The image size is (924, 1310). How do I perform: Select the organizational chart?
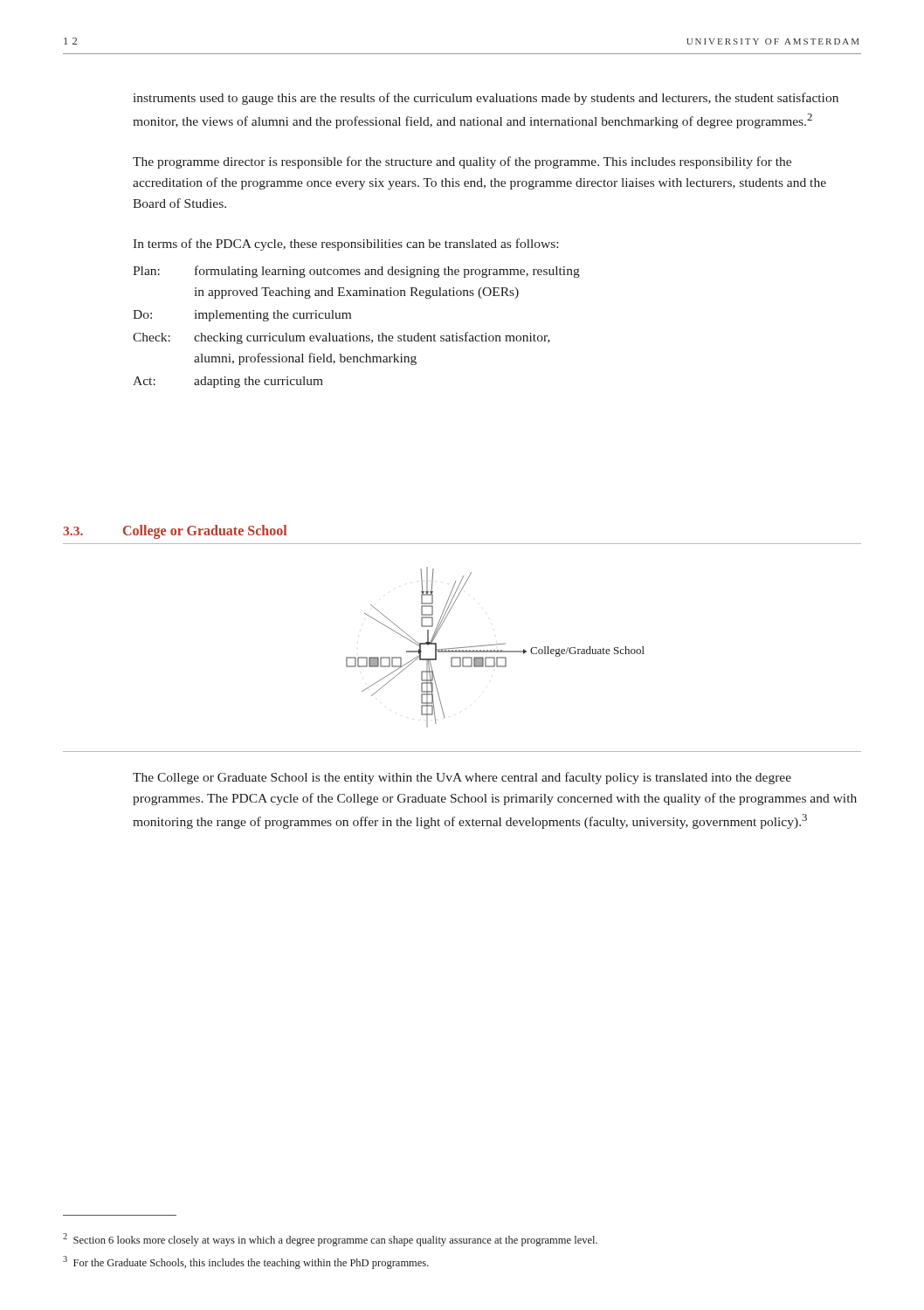(x=462, y=648)
